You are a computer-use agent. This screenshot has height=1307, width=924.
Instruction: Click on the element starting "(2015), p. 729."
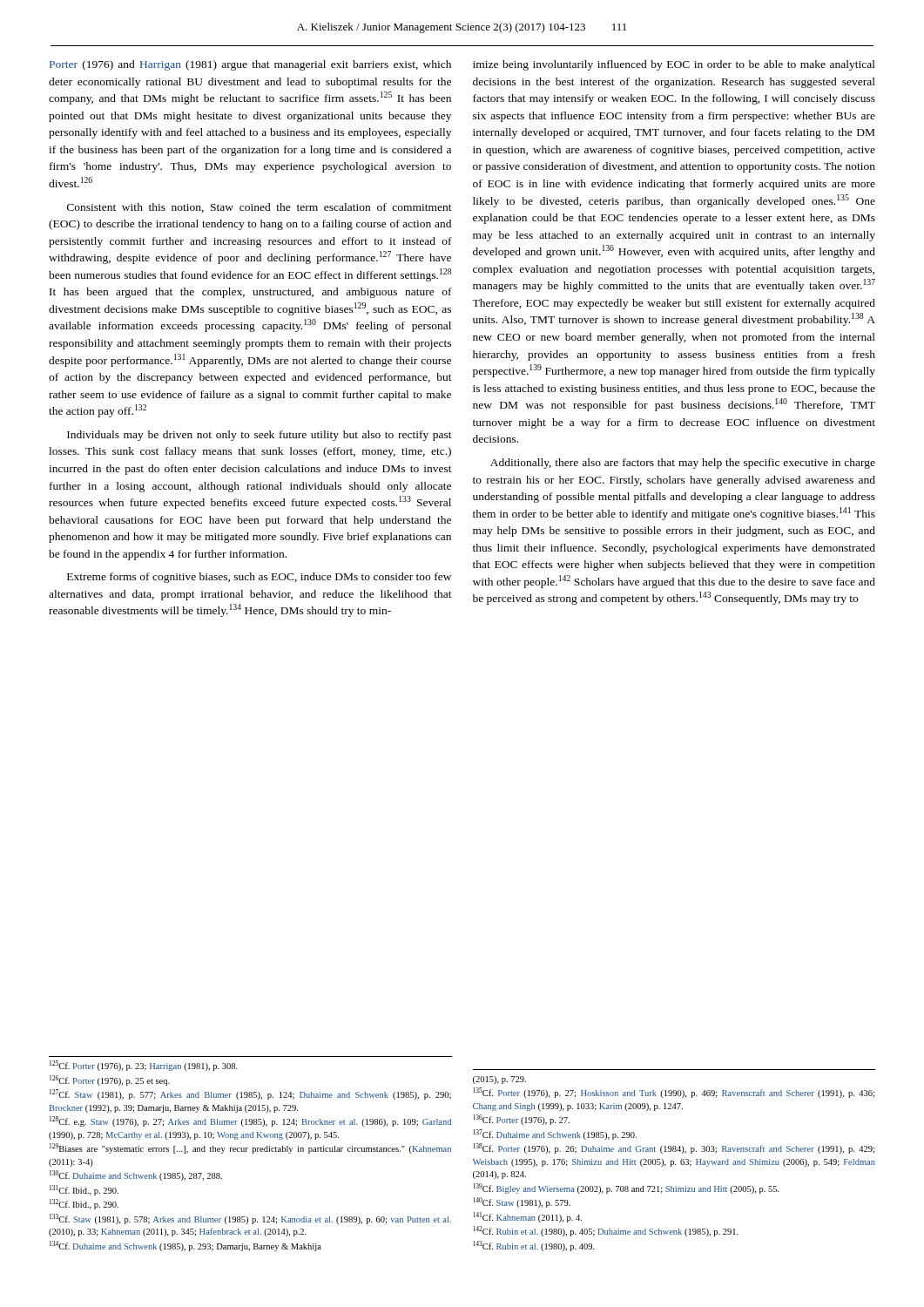pyautogui.click(x=500, y=1079)
